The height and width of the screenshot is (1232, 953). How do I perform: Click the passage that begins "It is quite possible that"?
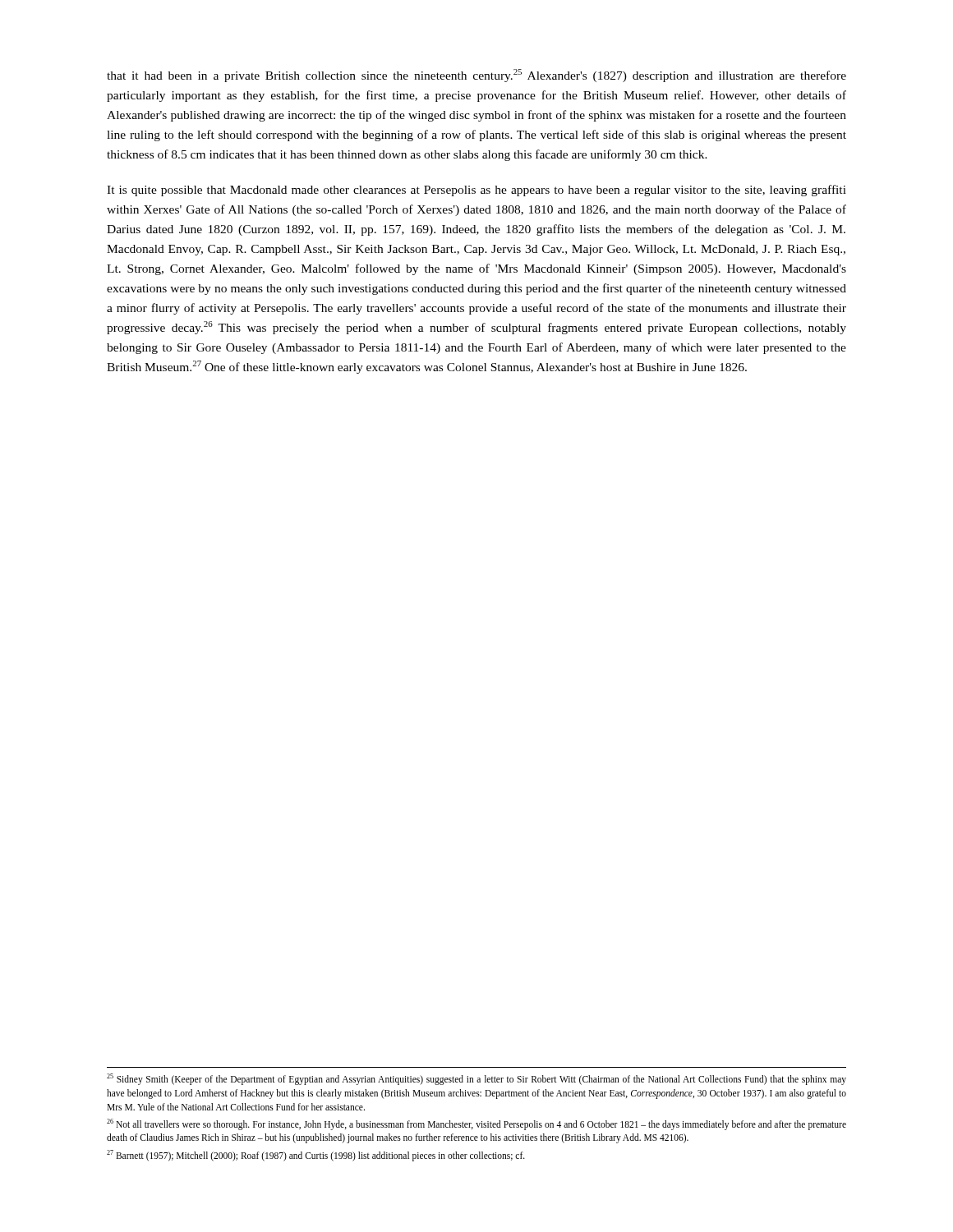[x=476, y=278]
